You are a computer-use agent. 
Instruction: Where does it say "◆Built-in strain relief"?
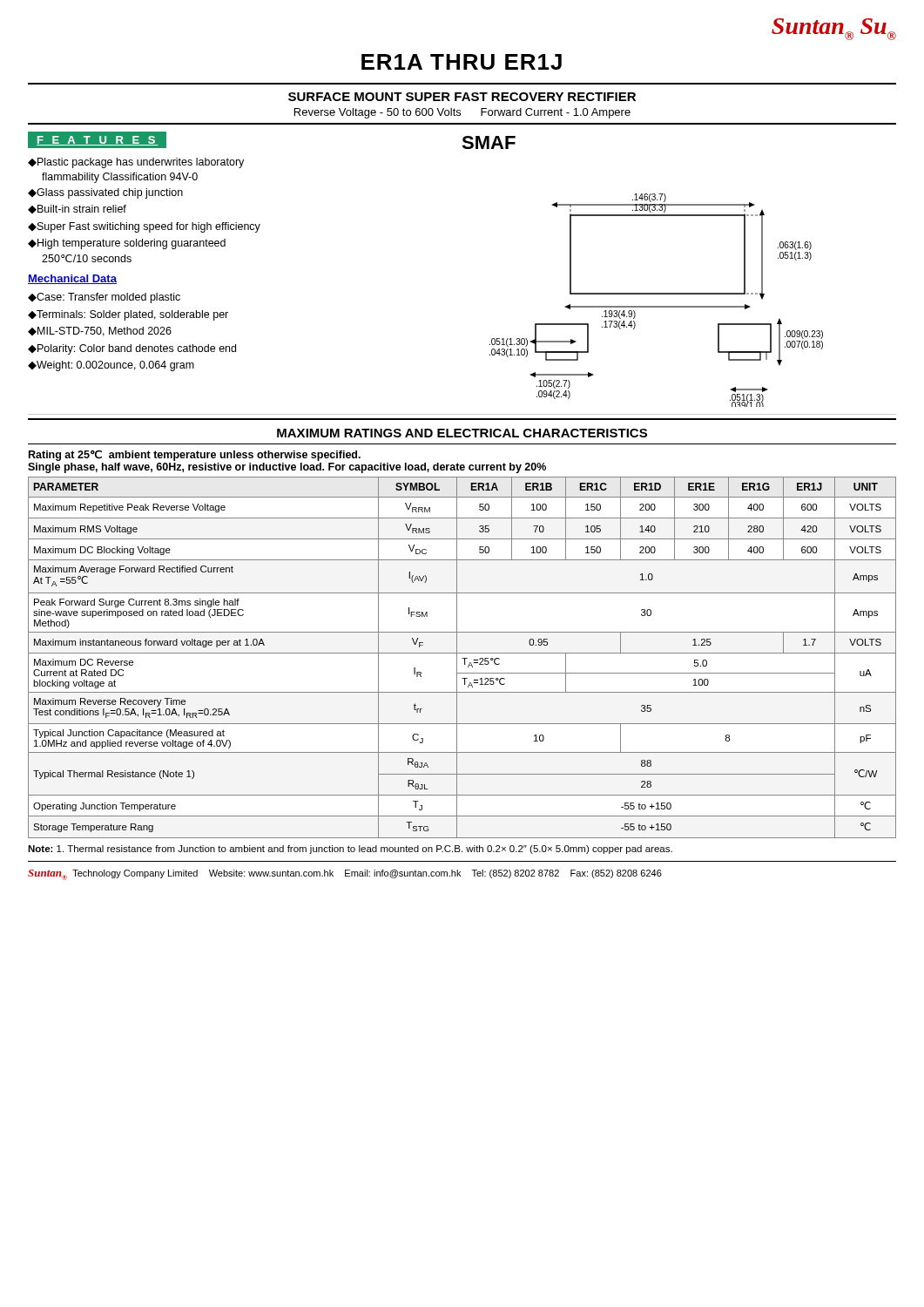coord(77,209)
